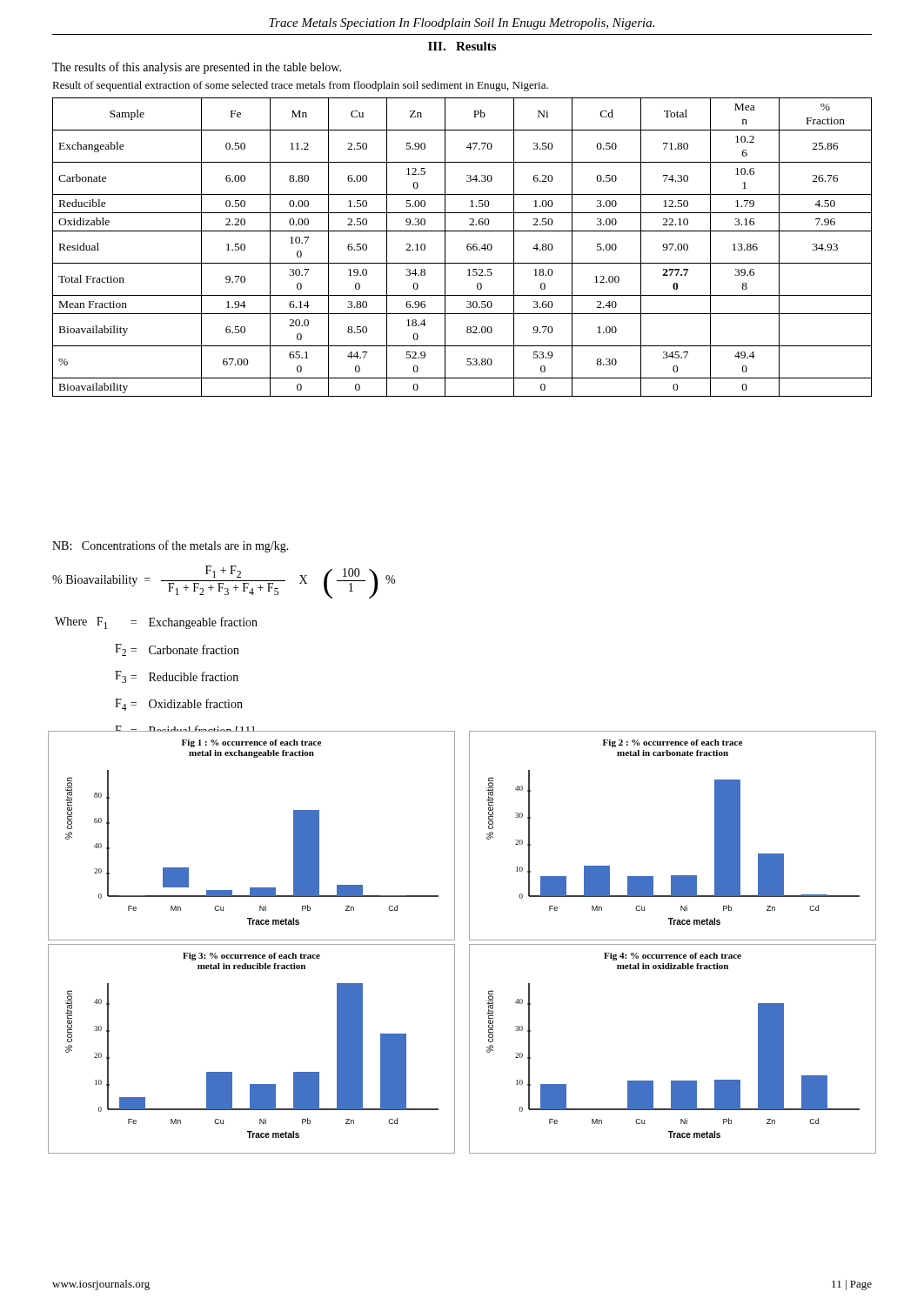Locate the section header with the text "III. Results"
Image resolution: width=924 pixels, height=1305 pixels.
point(462,46)
